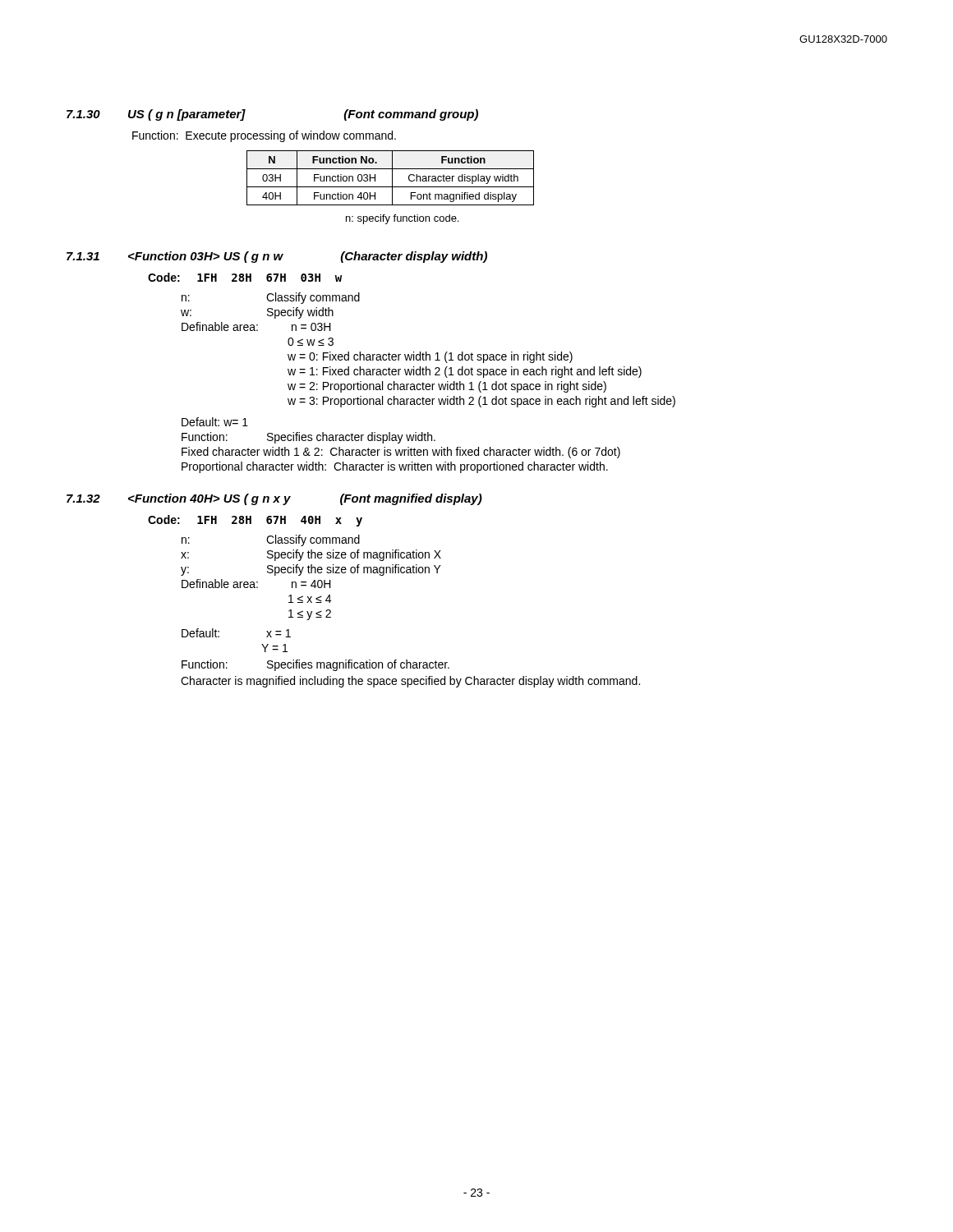Locate the block starting "1 ≤ y ≤ 2"
Viewport: 953px width, 1232px height.
[309, 614]
